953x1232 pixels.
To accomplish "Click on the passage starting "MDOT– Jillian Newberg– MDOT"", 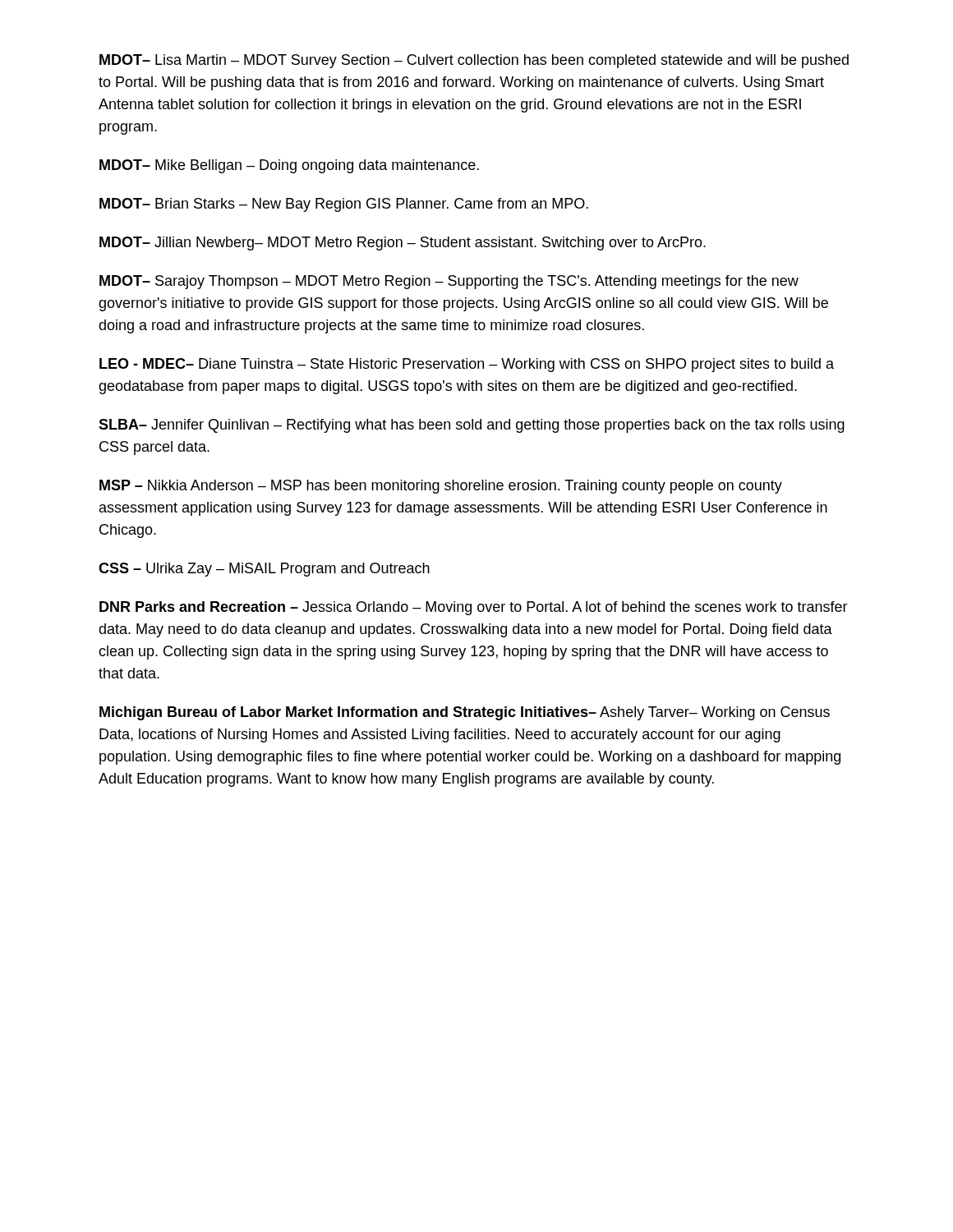I will pos(403,242).
